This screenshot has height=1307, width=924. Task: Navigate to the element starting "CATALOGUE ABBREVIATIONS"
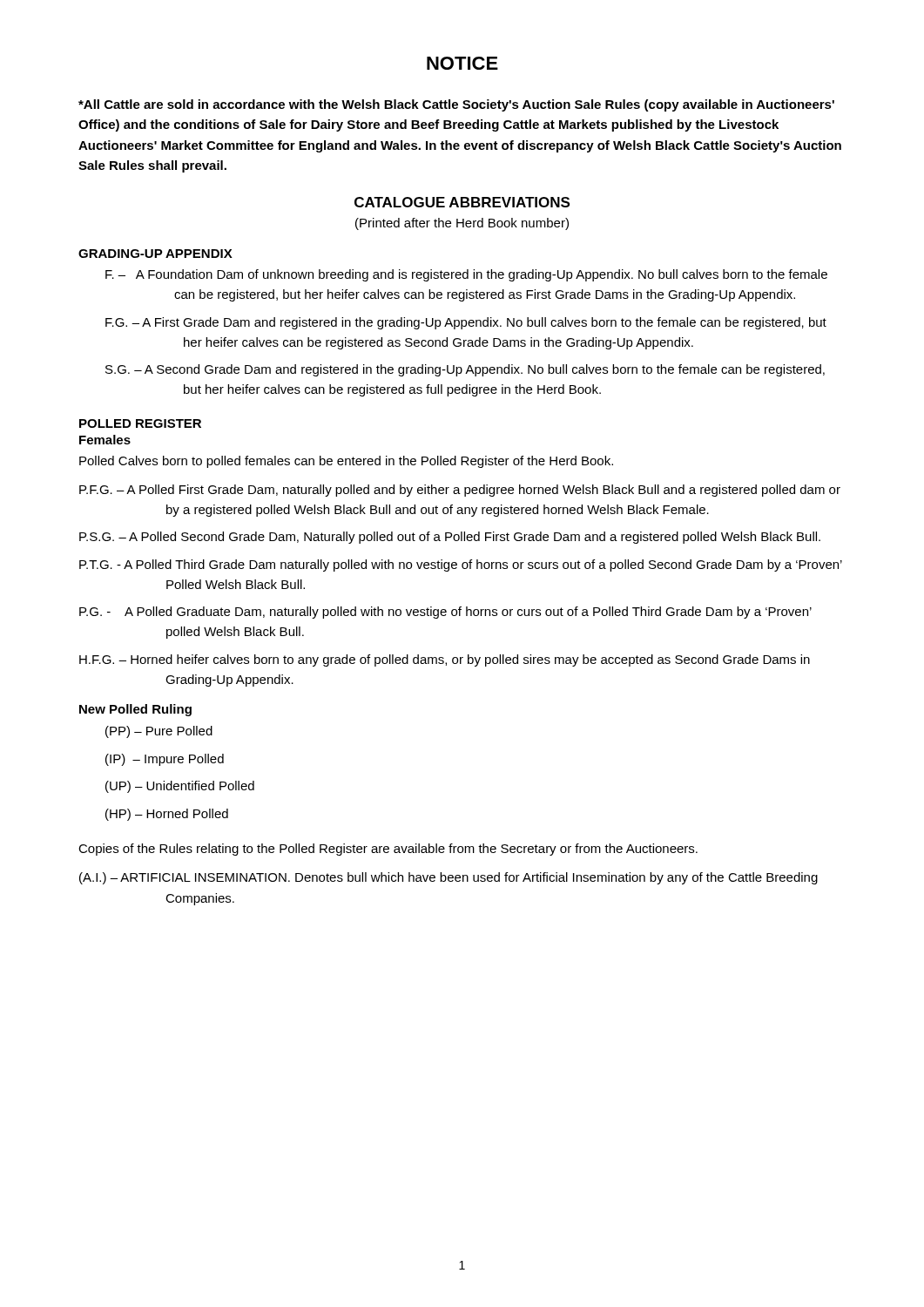pyautogui.click(x=462, y=203)
